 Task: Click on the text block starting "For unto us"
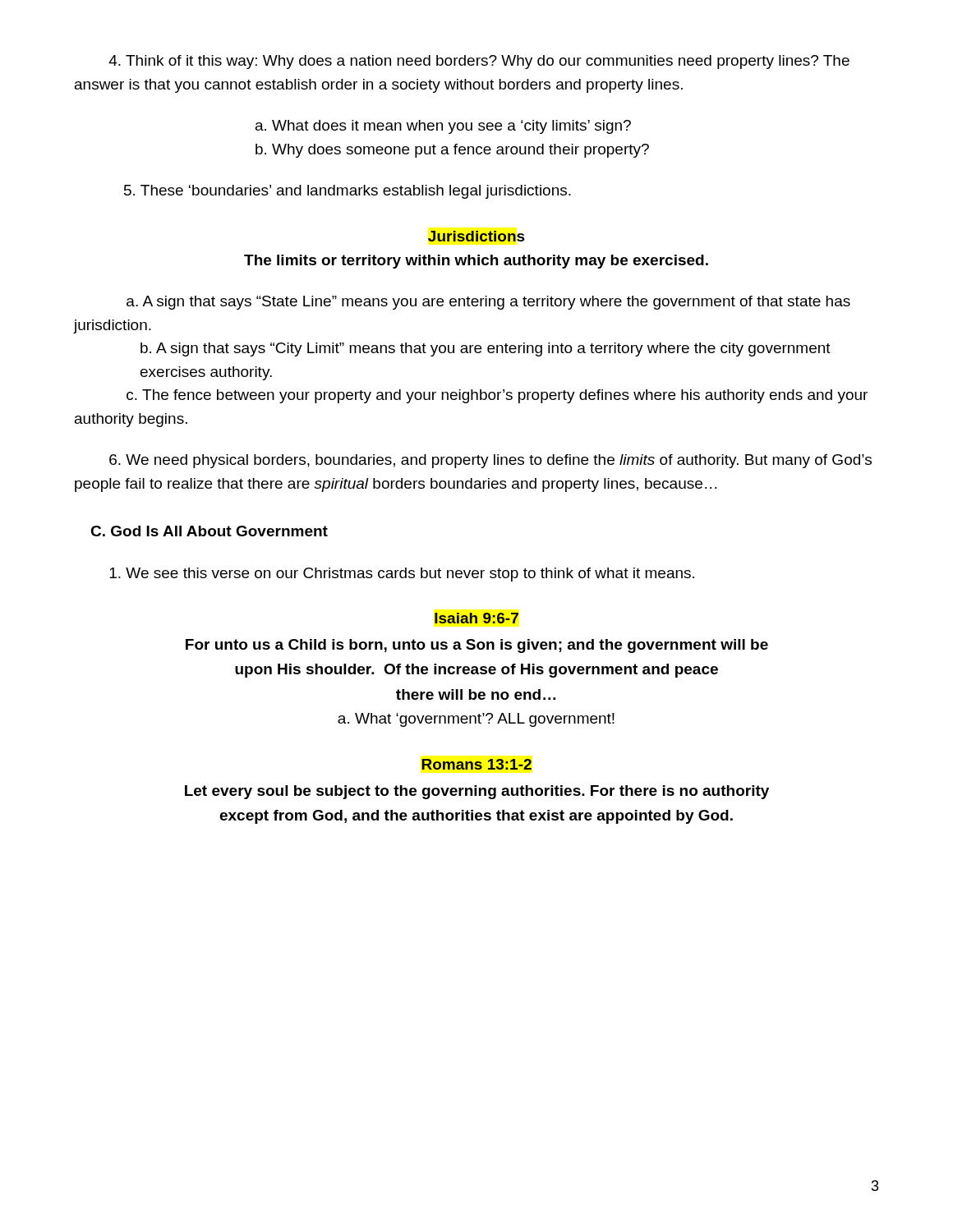(x=476, y=670)
